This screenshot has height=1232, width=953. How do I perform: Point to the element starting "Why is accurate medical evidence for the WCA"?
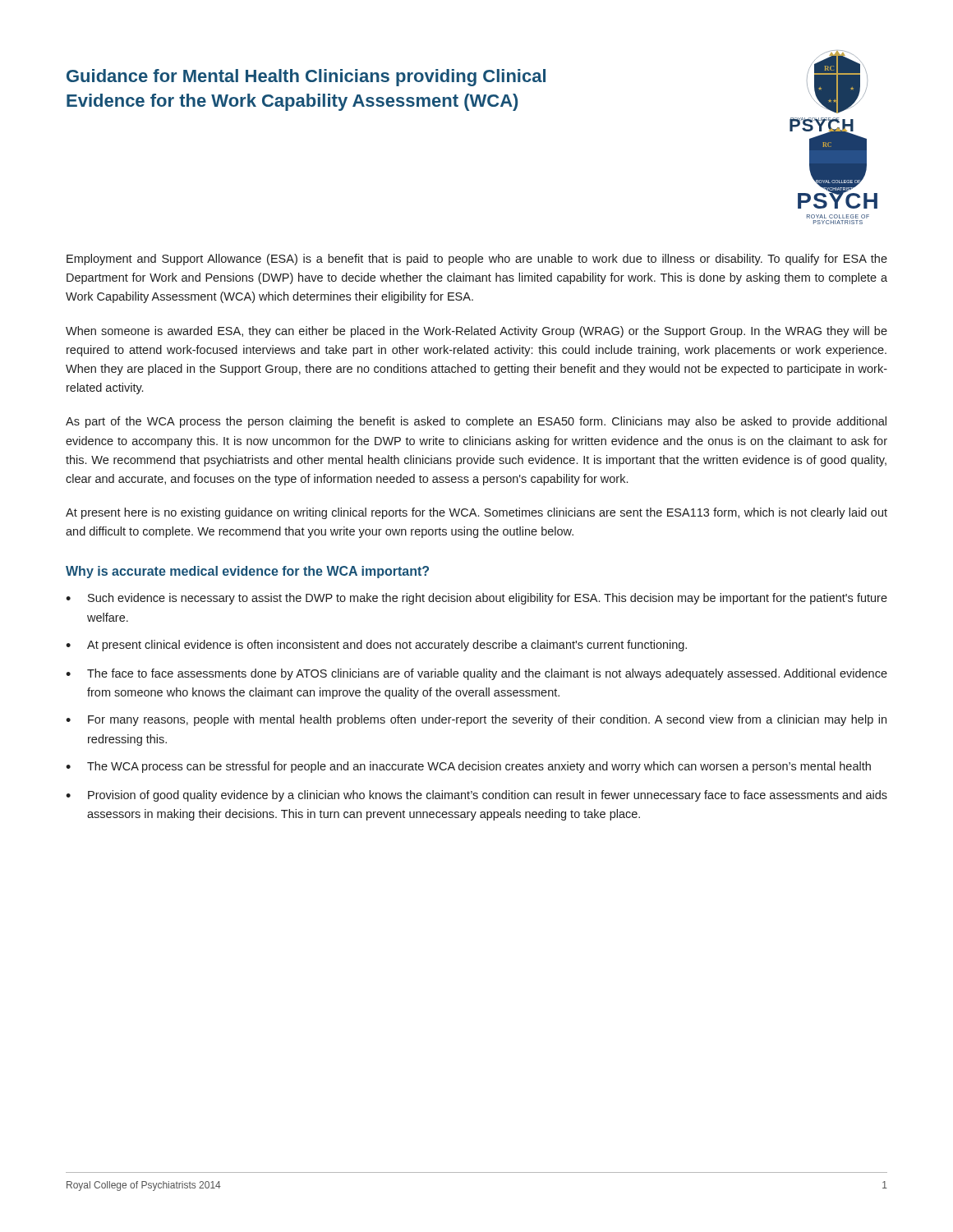click(248, 572)
